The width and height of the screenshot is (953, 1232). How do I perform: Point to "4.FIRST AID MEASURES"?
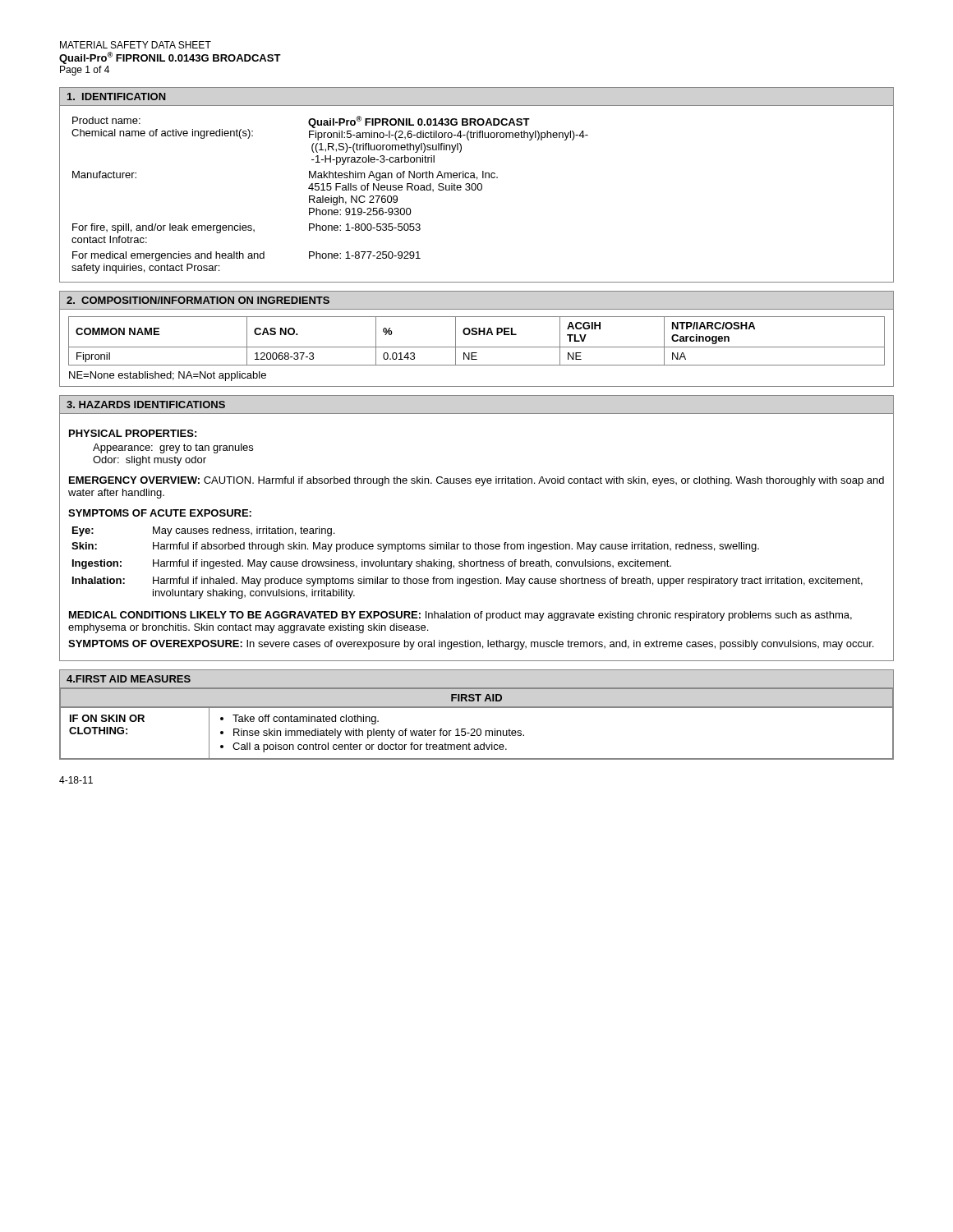129,679
